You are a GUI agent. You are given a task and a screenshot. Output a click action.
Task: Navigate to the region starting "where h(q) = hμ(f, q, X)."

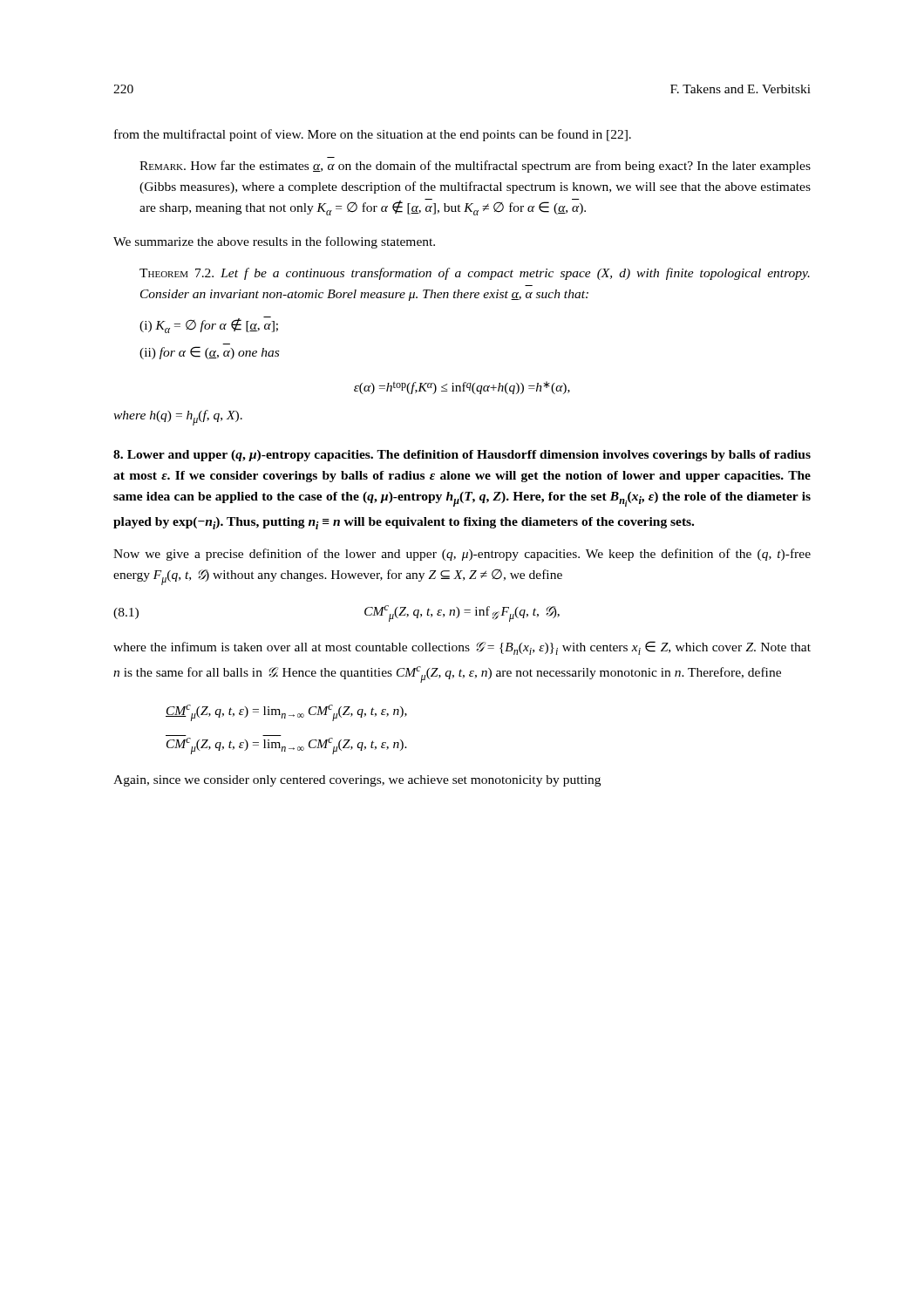pyautogui.click(x=178, y=418)
